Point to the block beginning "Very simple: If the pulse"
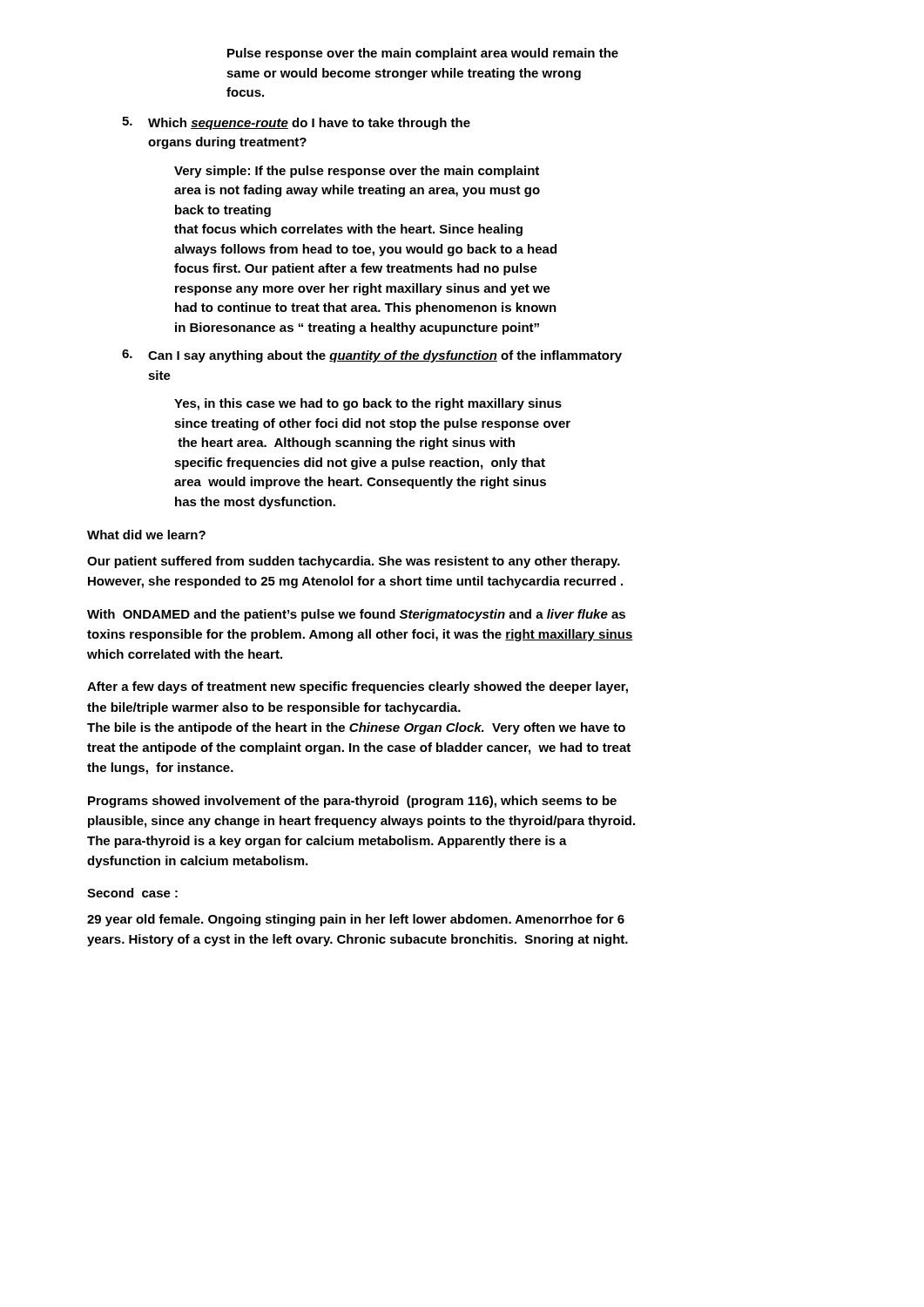The height and width of the screenshot is (1307, 924). [366, 248]
